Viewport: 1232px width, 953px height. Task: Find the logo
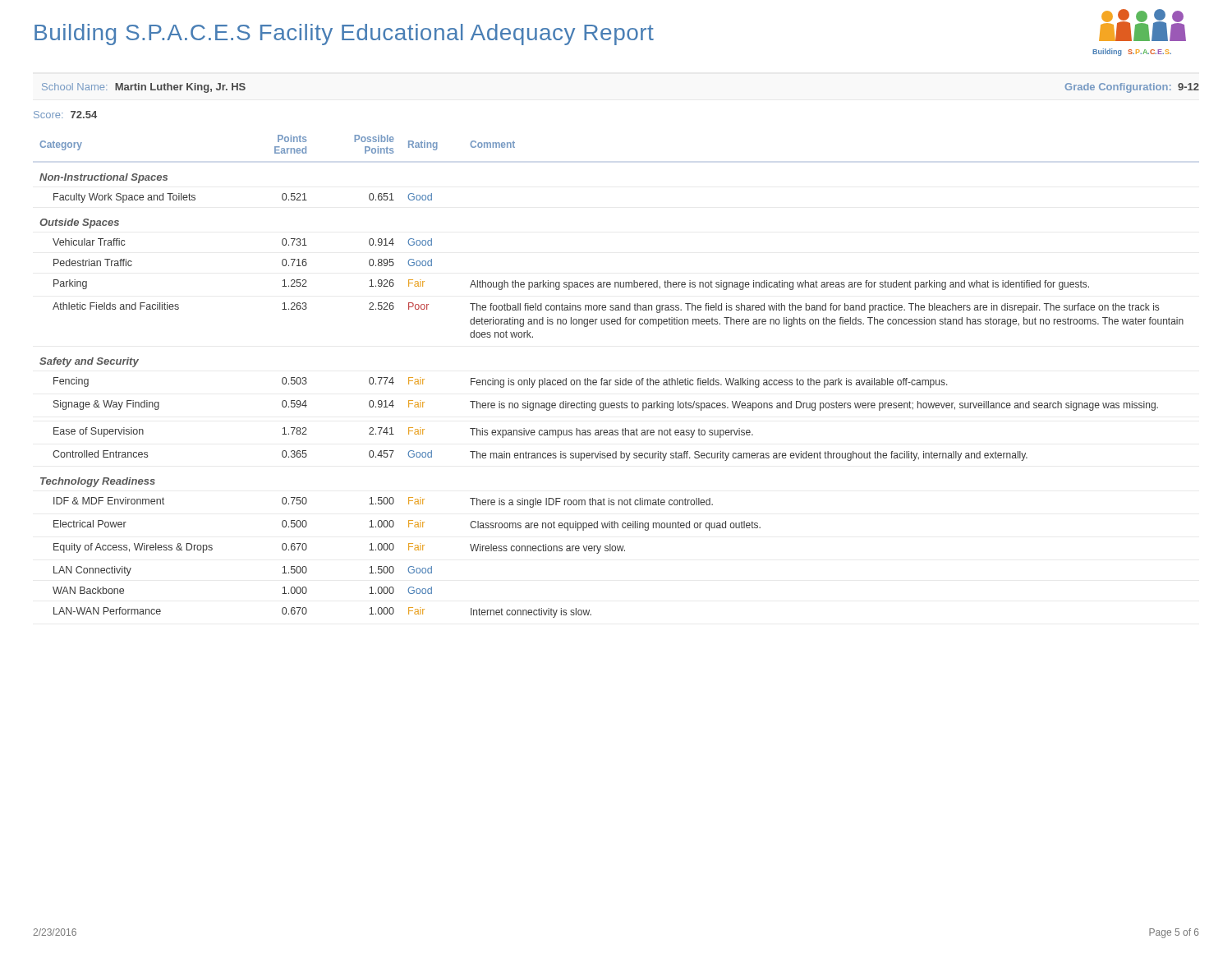[x=1146, y=35]
